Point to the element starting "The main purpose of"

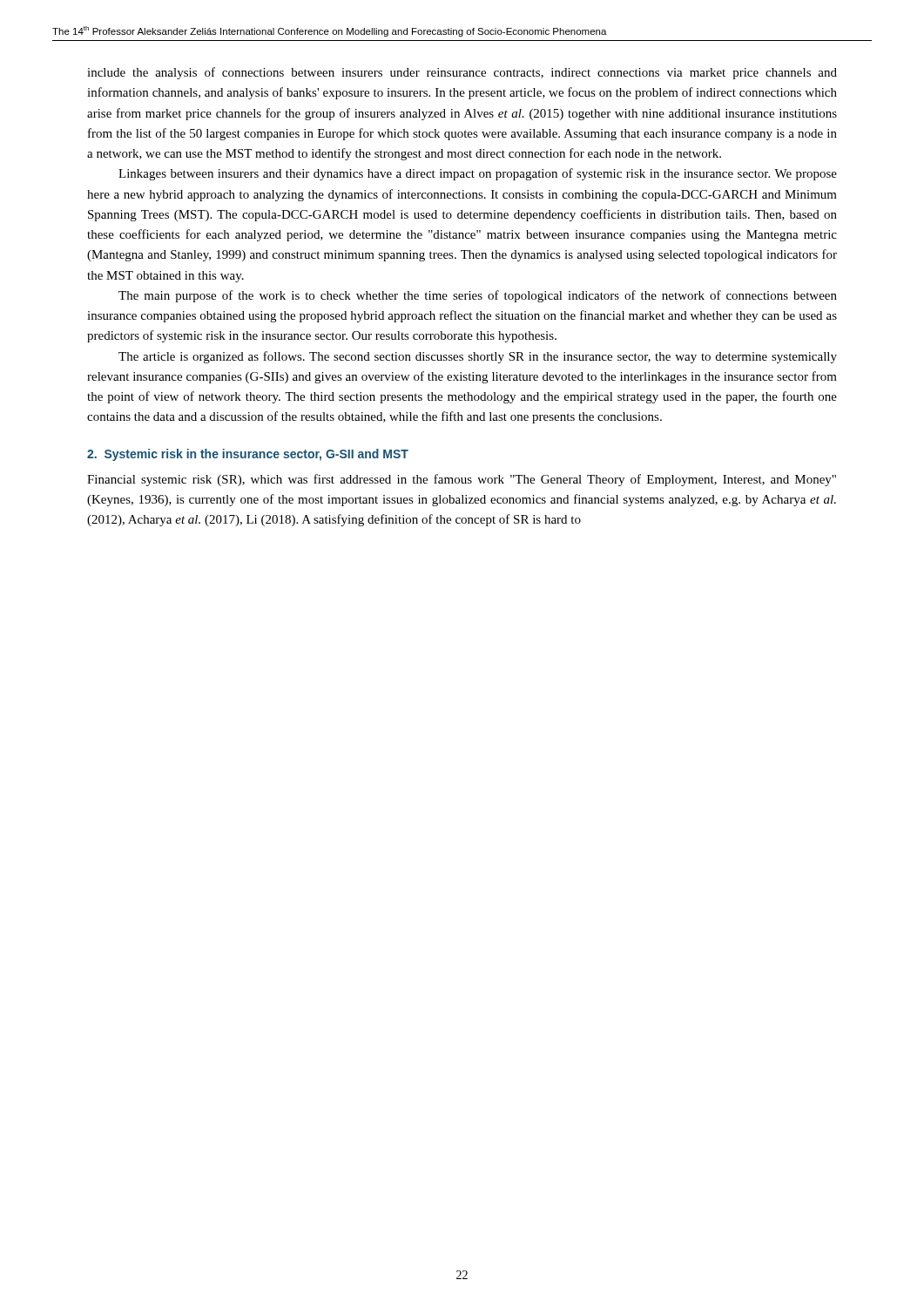pyautogui.click(x=462, y=316)
